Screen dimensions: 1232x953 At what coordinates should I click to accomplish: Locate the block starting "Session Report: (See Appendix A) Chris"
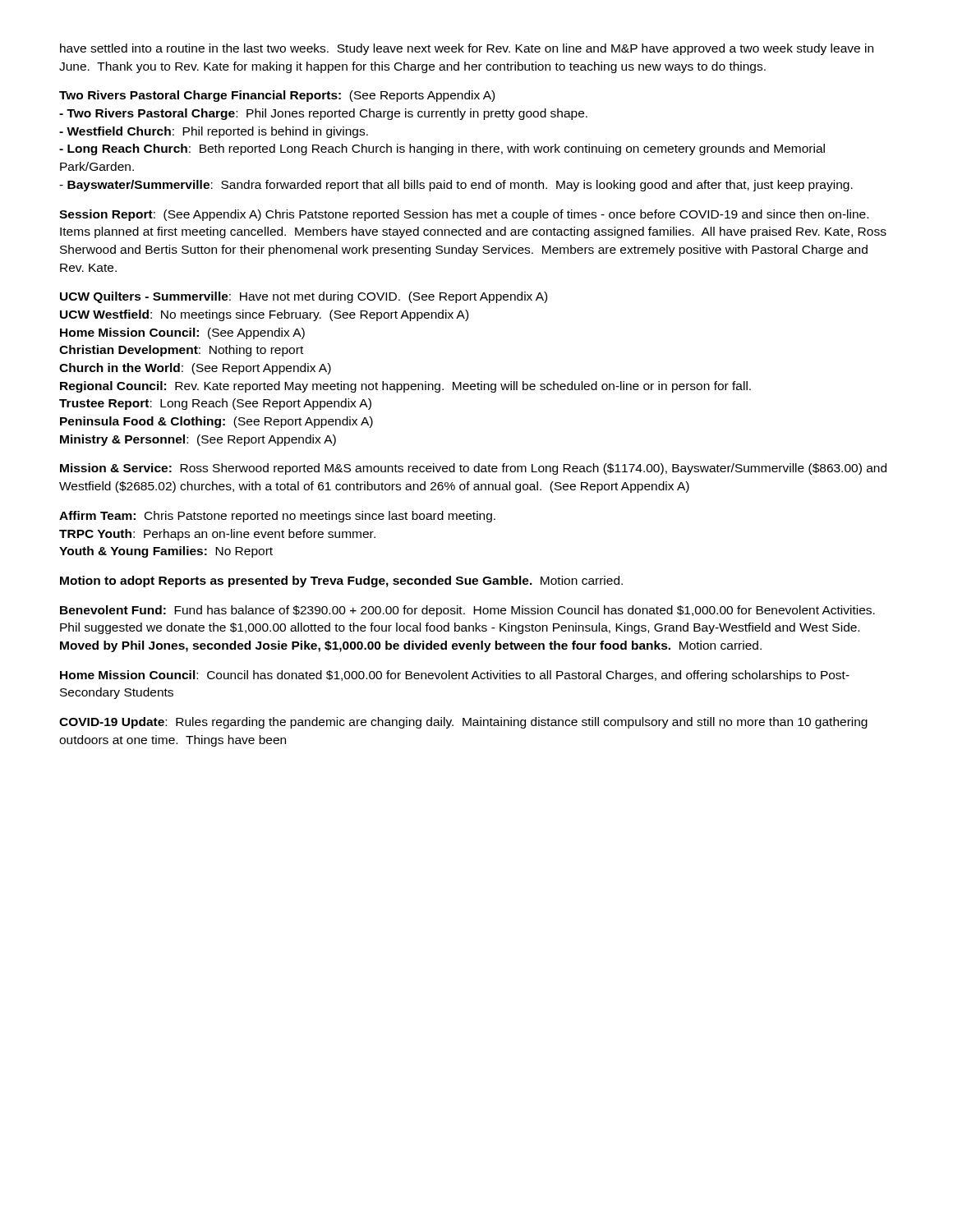pyautogui.click(x=476, y=241)
